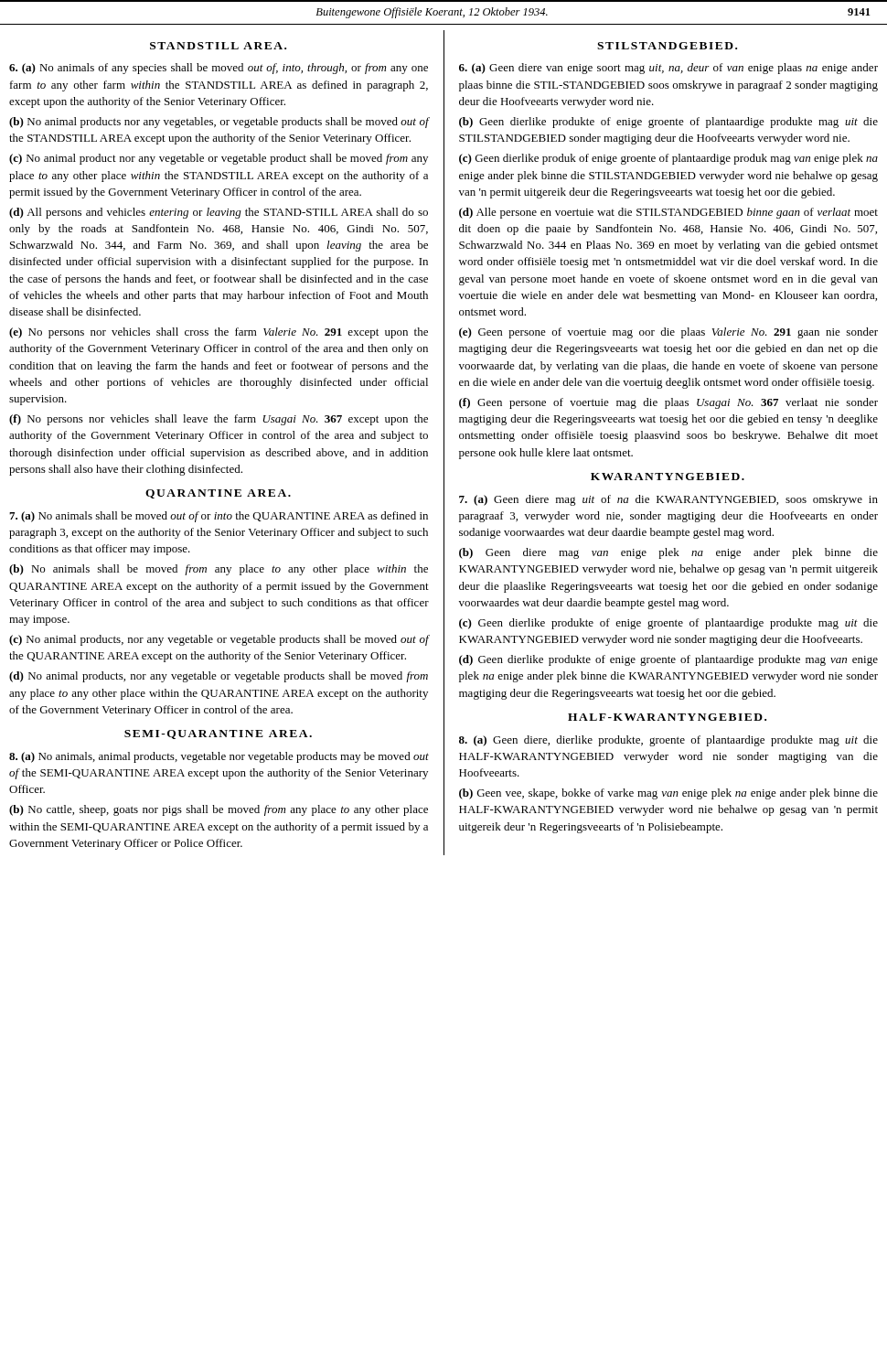
Task: Locate the block of text that opens with "(d) No animal products, nor any"
Action: (219, 693)
